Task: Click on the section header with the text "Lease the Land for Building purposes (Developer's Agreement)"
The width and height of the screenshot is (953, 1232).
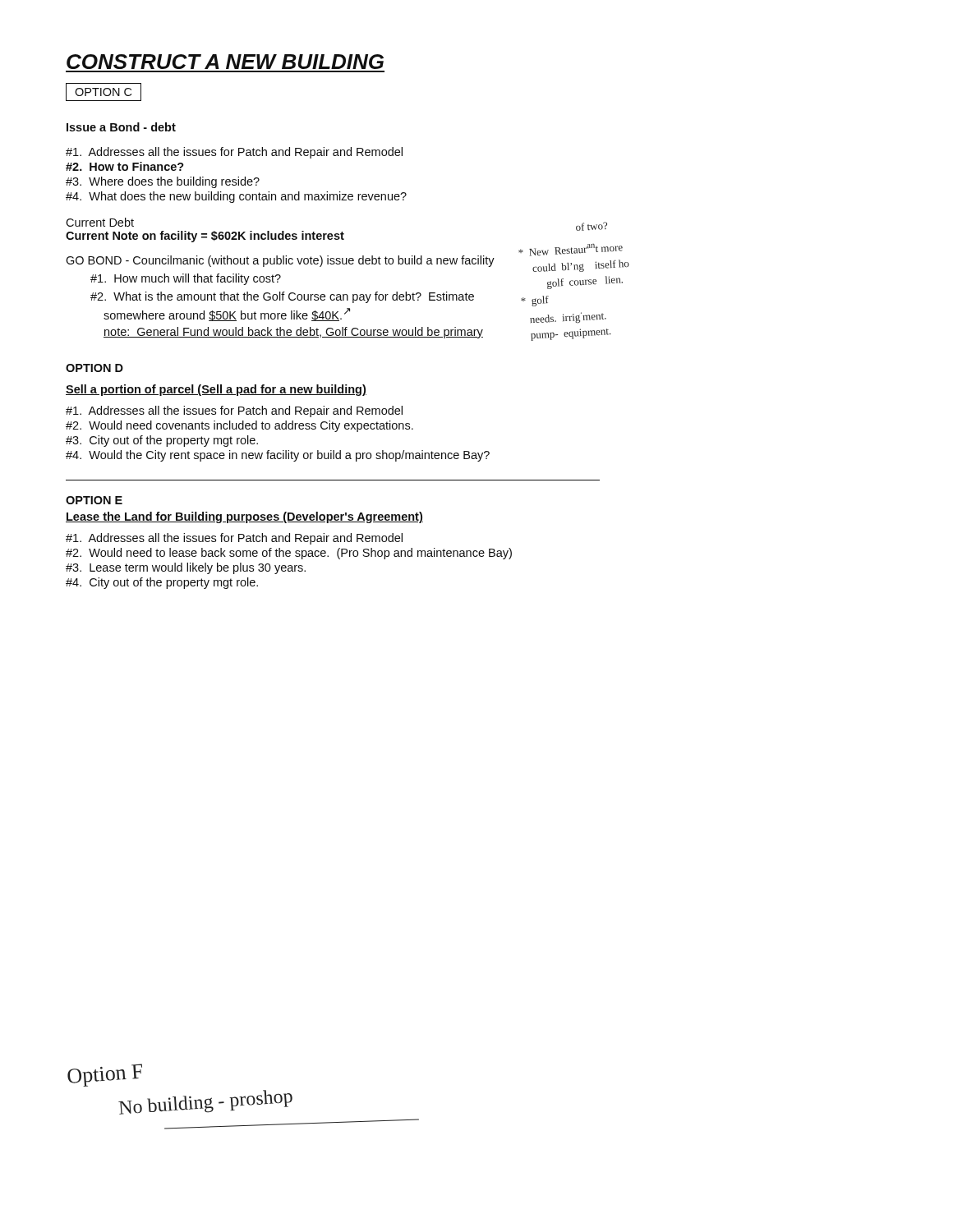Action: (244, 517)
